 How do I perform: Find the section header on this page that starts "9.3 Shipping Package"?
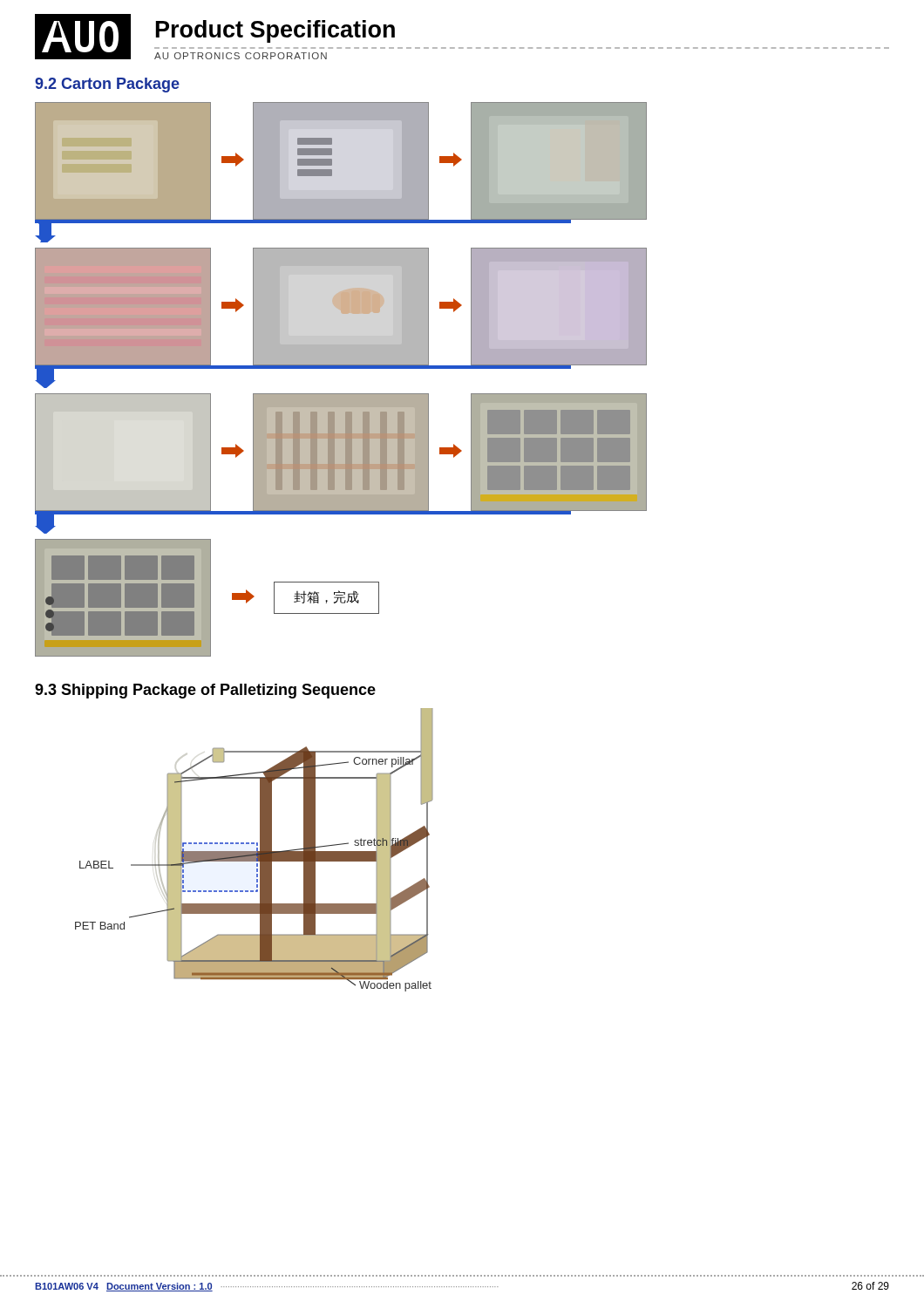205,690
